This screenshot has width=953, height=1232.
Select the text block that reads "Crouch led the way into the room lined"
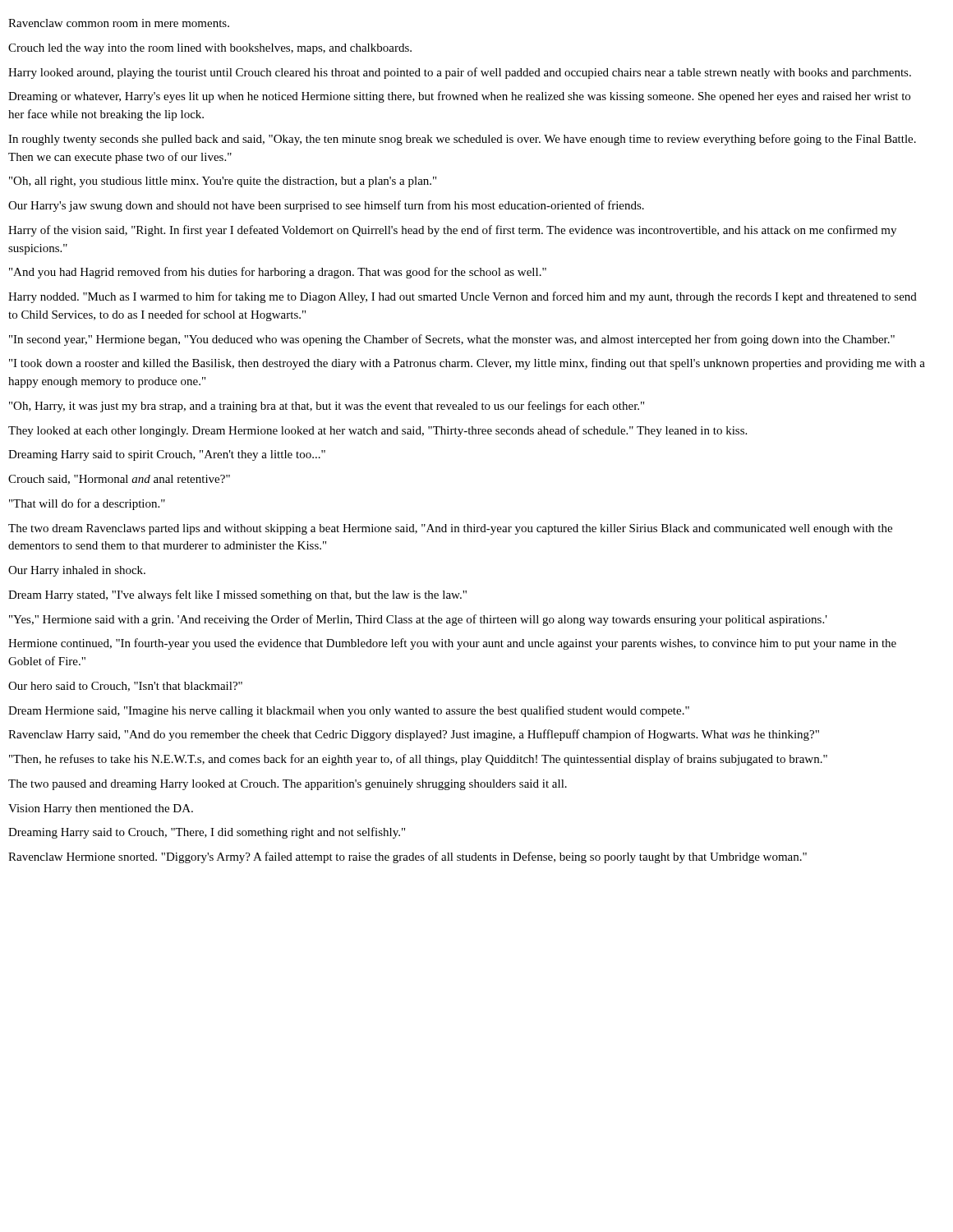tap(210, 47)
